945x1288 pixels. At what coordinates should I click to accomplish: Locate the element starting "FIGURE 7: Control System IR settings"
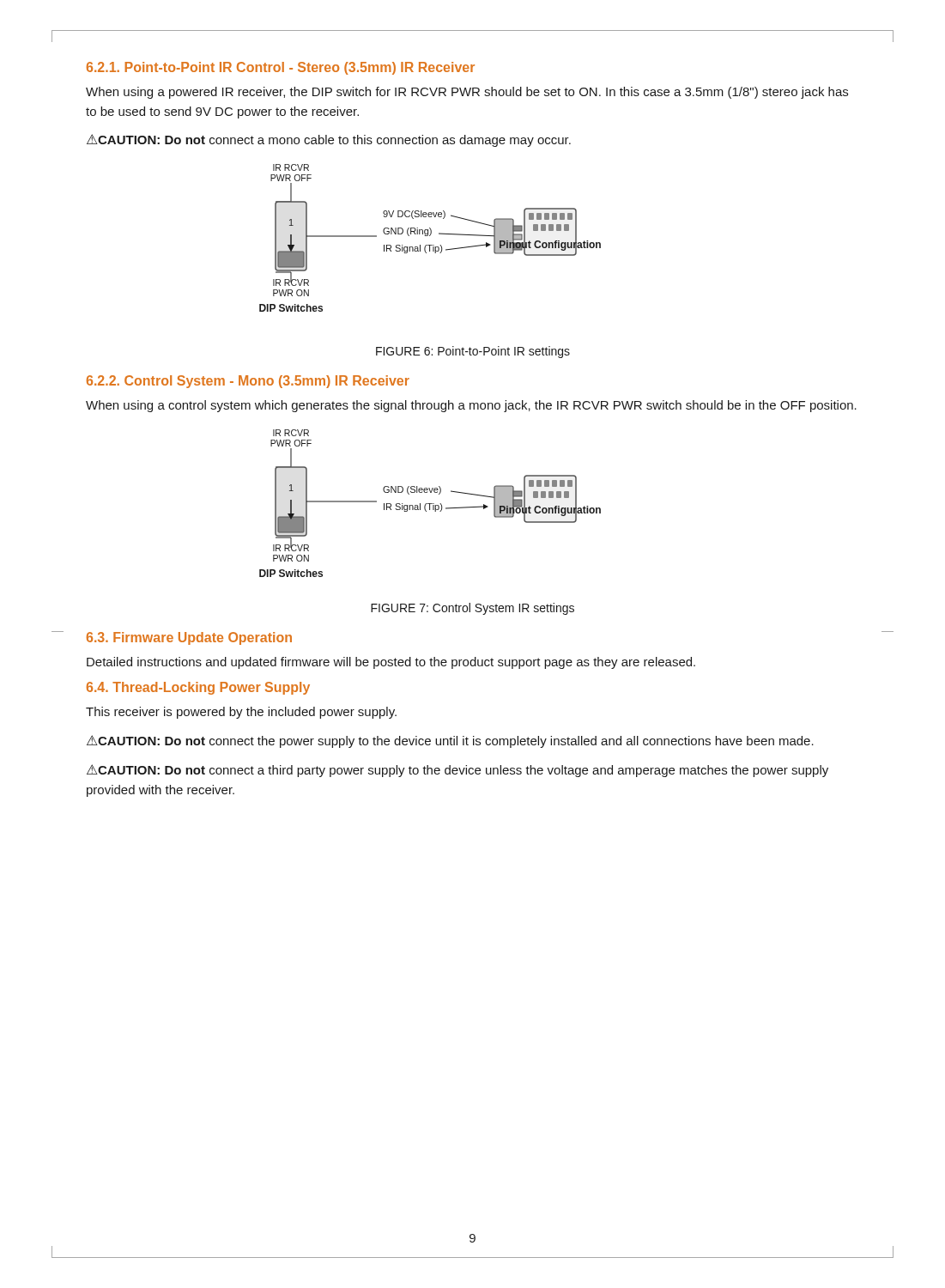[472, 607]
